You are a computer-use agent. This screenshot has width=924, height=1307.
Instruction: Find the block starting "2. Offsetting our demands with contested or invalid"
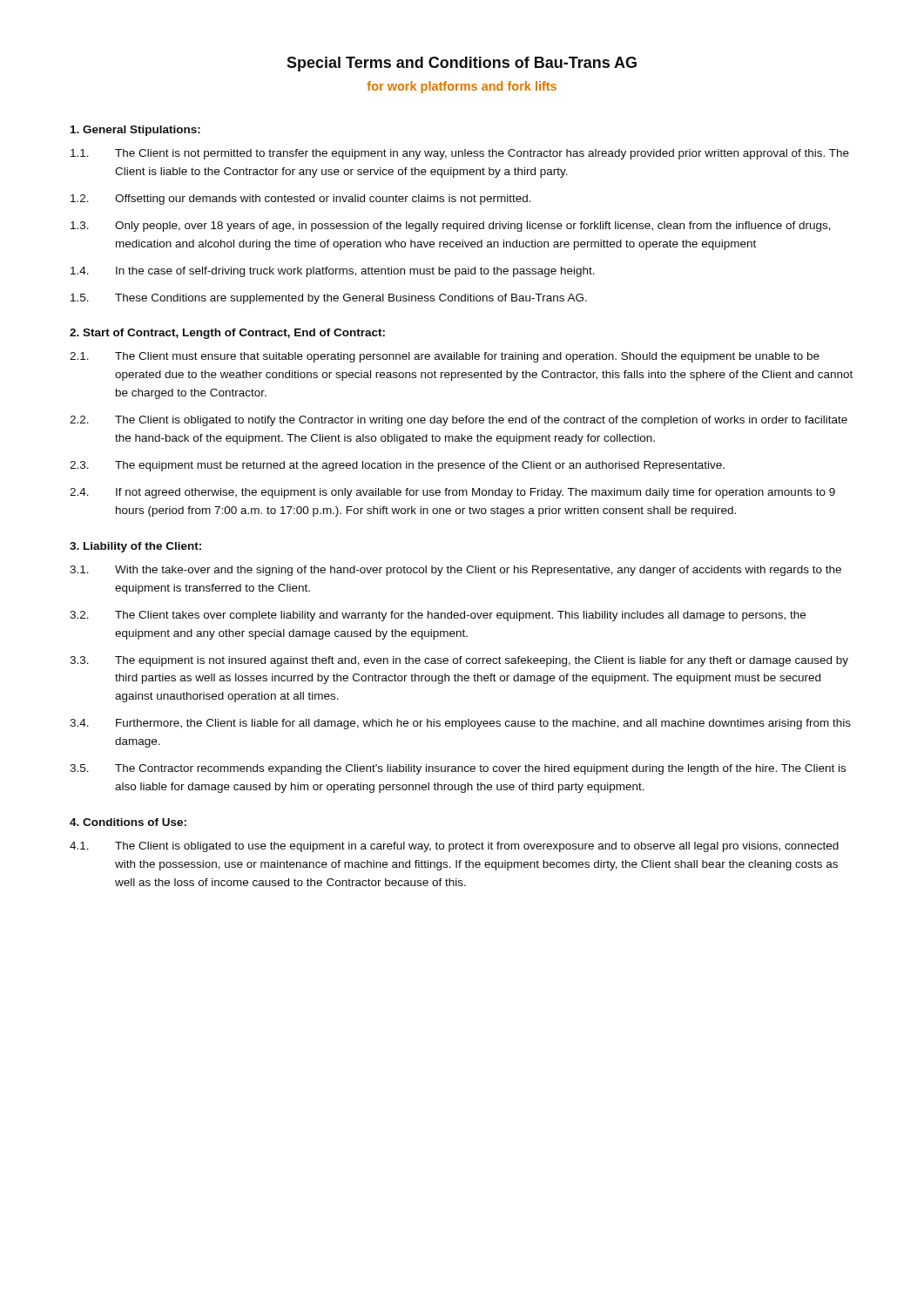tap(301, 199)
